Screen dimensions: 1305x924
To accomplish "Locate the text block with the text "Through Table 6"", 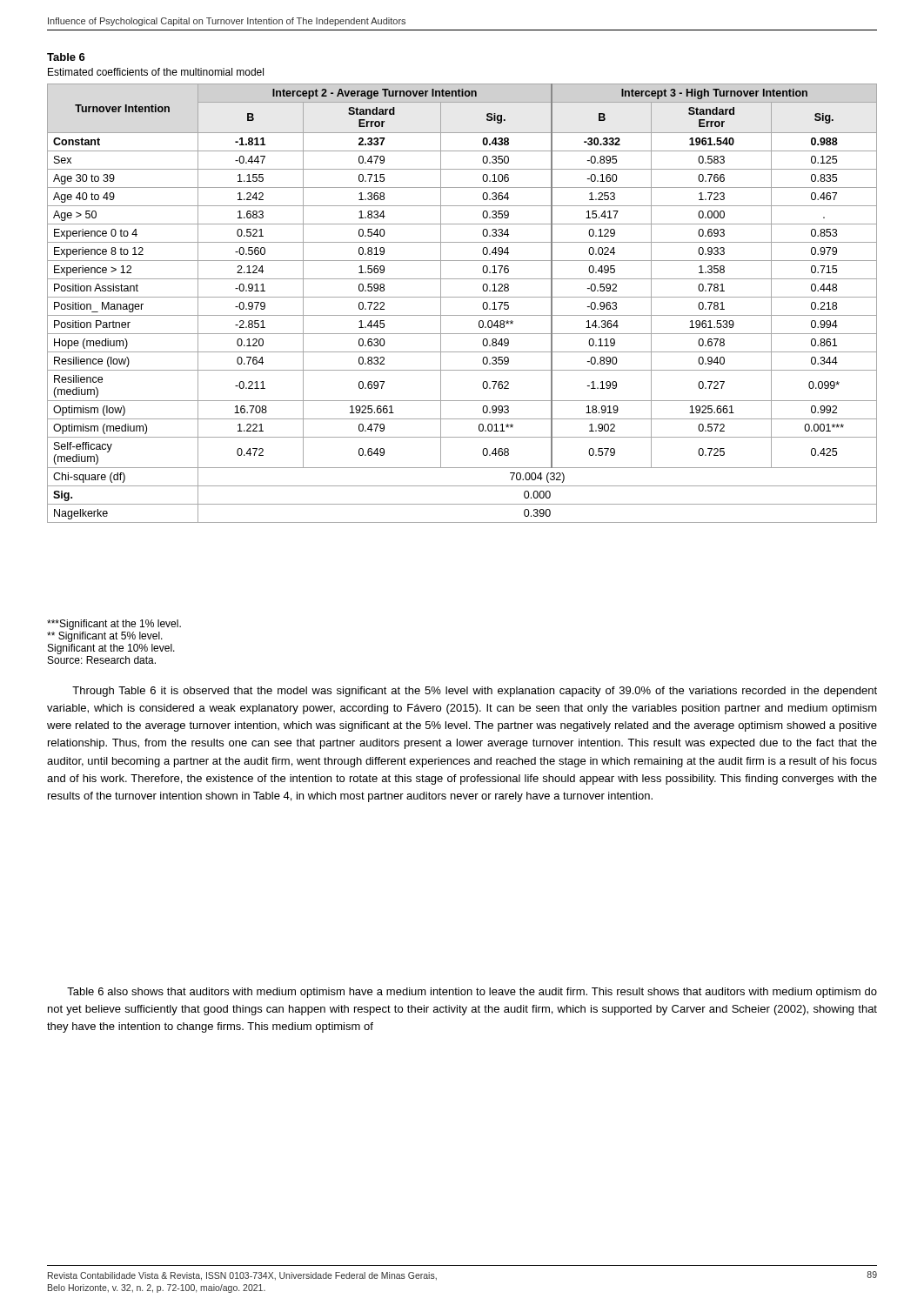I will 462,743.
